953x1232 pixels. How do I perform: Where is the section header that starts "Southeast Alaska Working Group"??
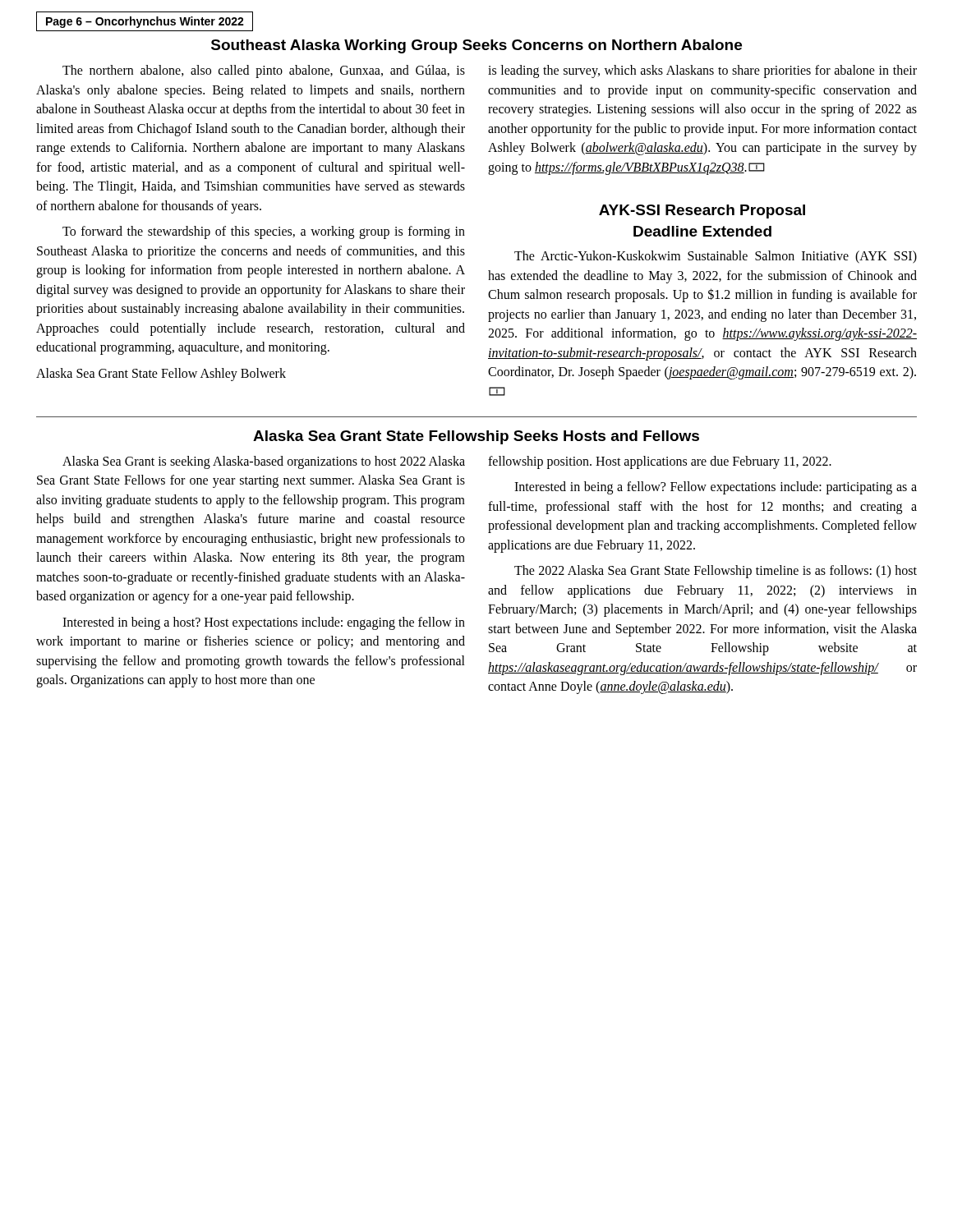pyautogui.click(x=476, y=45)
